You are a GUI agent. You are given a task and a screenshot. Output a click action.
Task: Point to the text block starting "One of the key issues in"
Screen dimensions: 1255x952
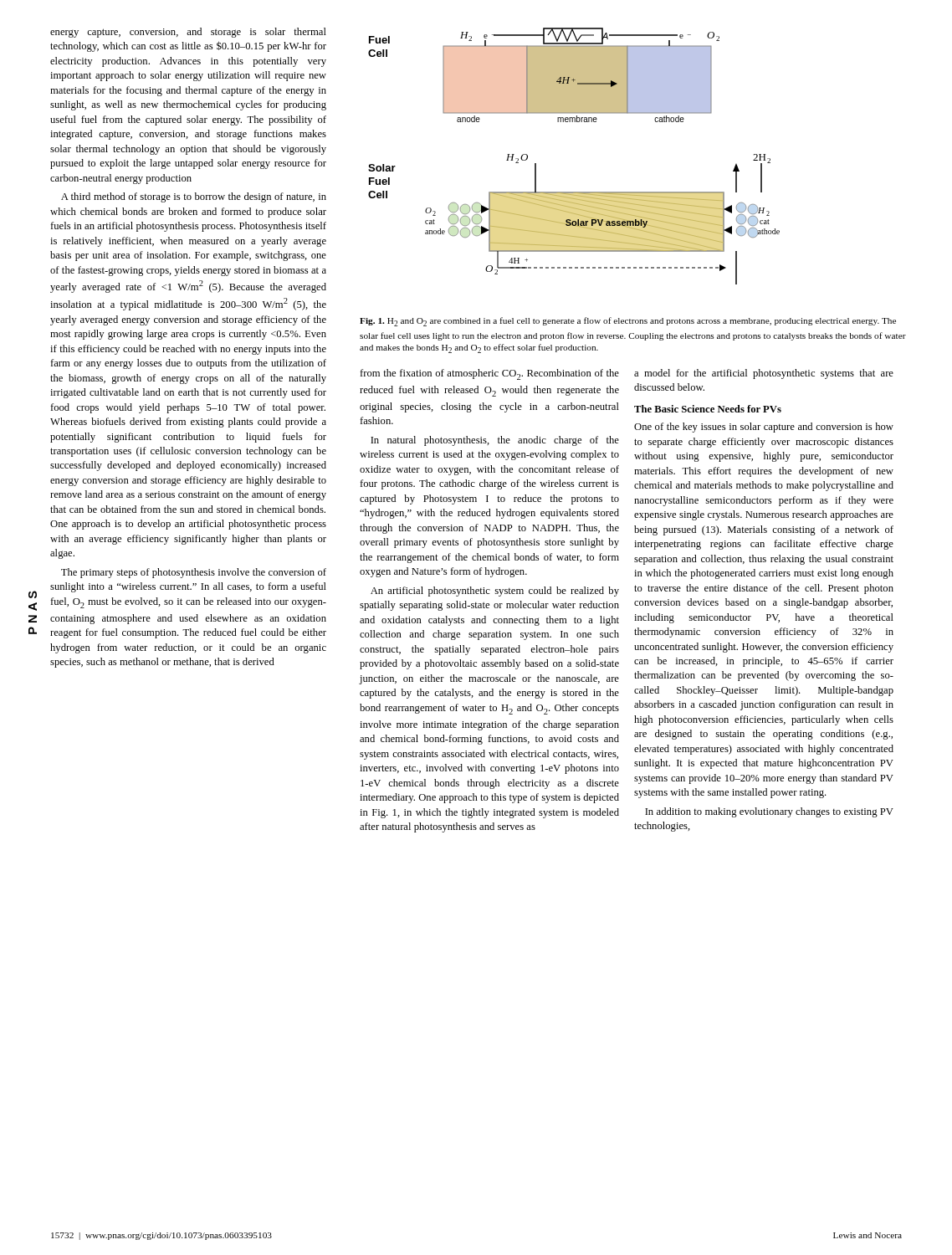click(x=764, y=627)
